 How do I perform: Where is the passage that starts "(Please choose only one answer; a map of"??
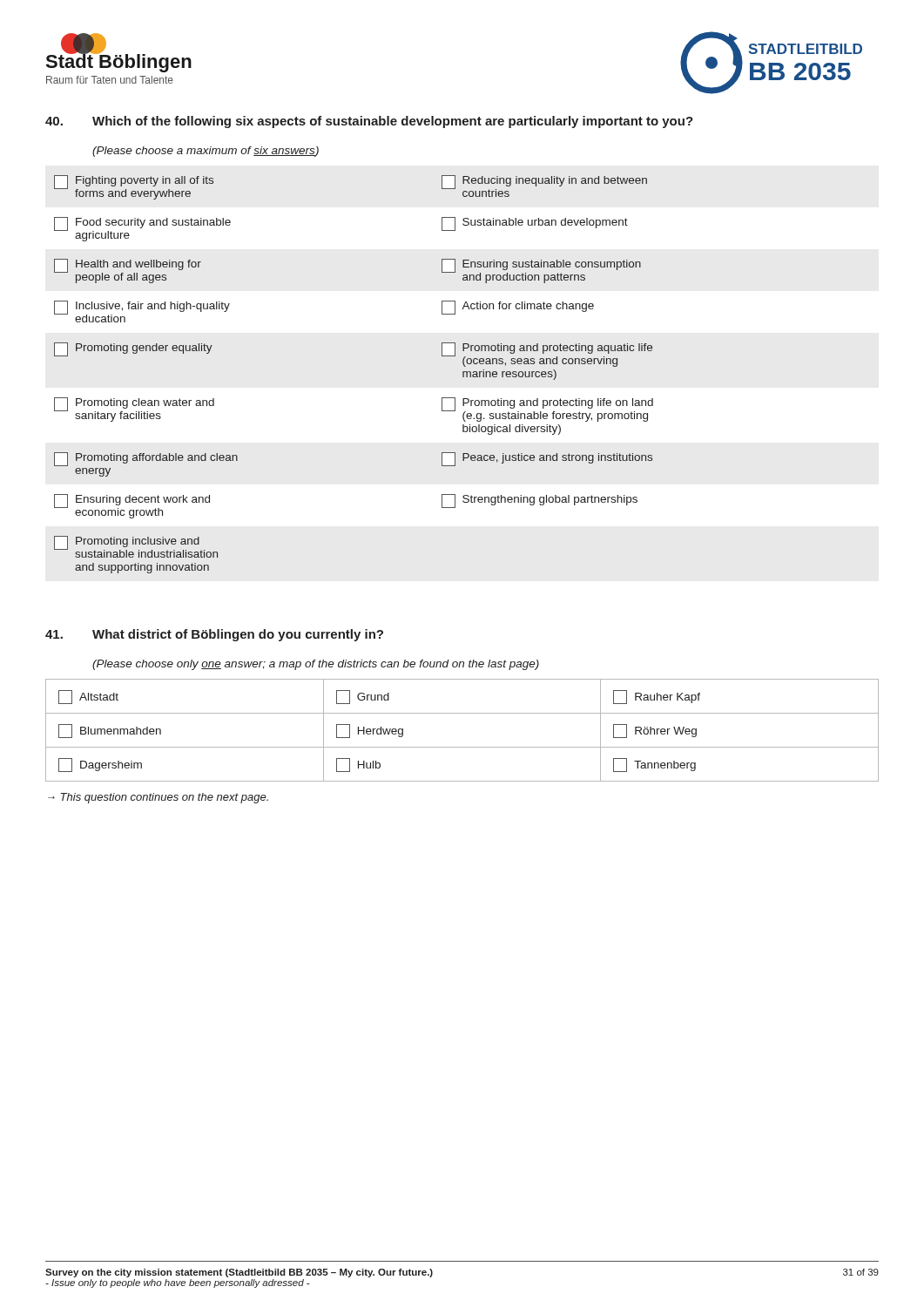(x=316, y=664)
